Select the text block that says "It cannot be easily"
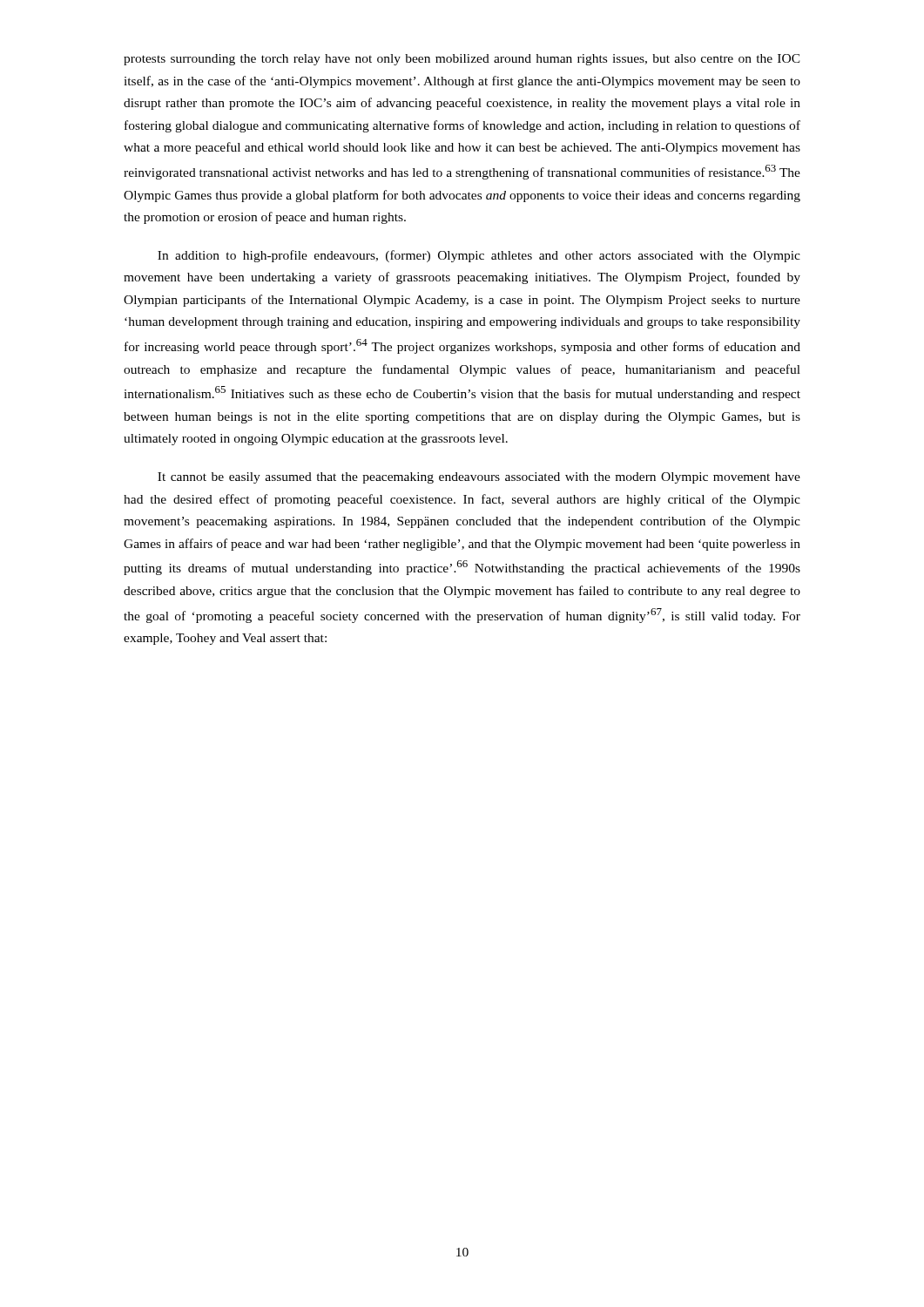 coord(462,557)
